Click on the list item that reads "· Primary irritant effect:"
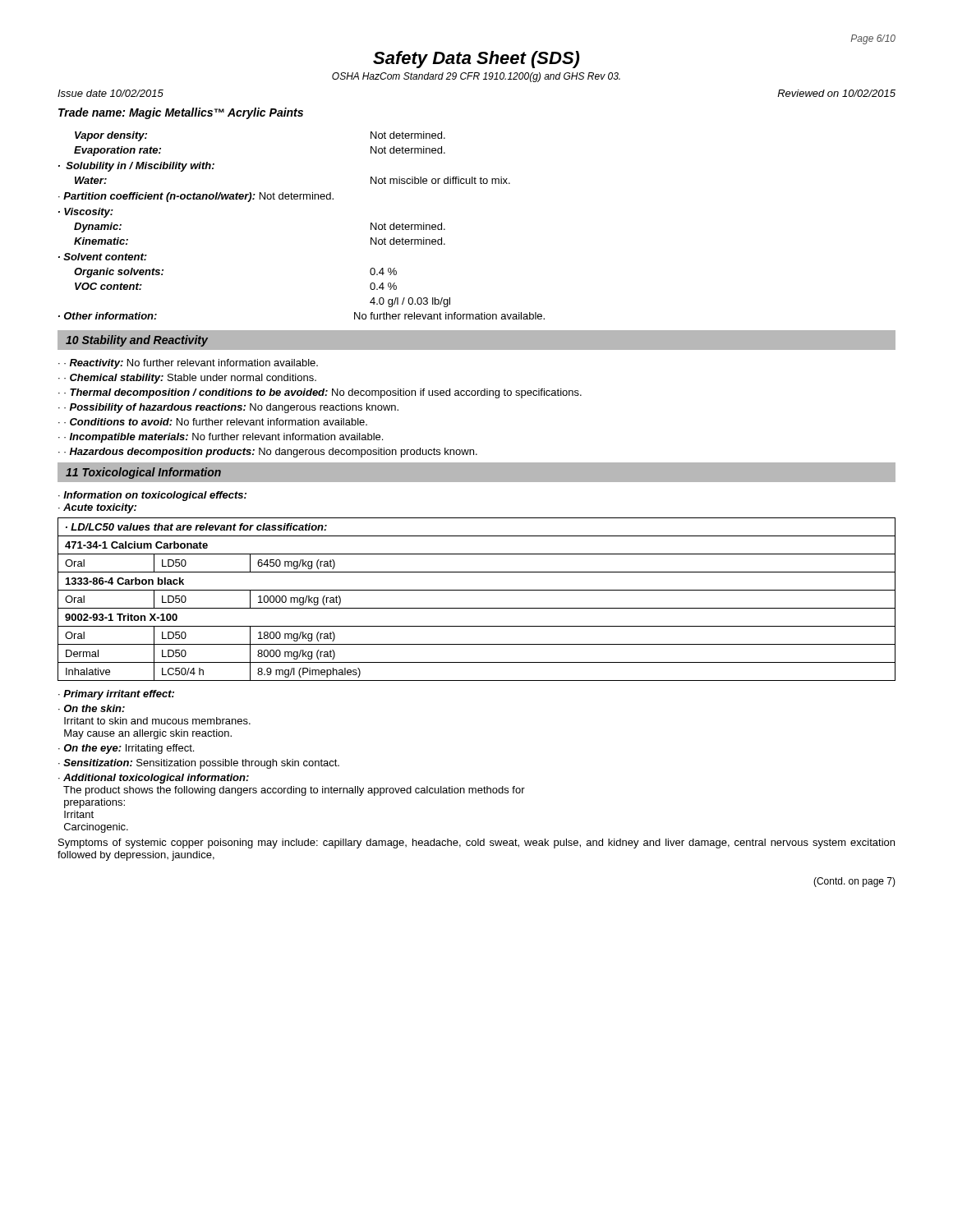This screenshot has height=1232, width=953. (x=116, y=694)
